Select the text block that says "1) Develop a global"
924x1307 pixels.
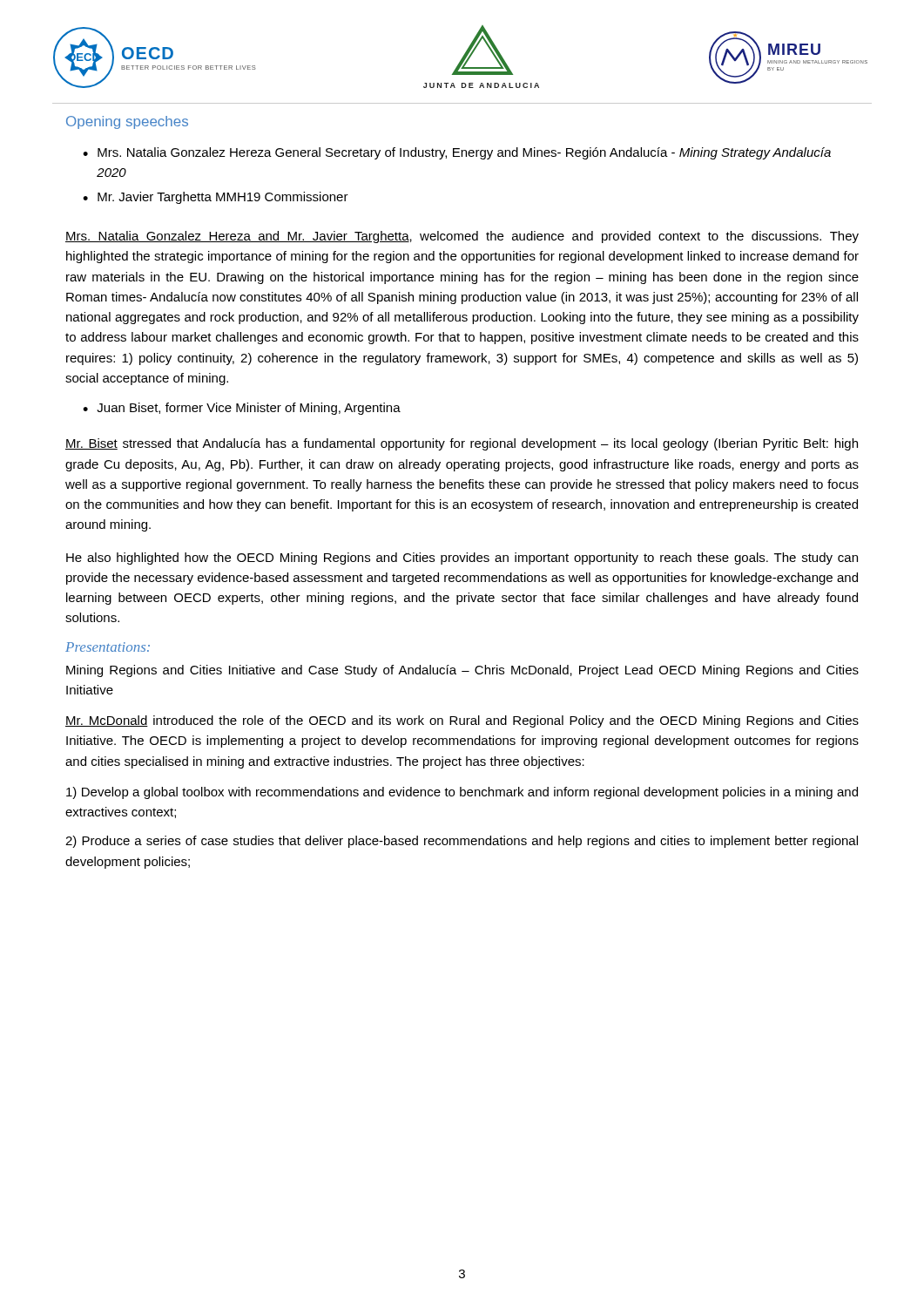[462, 802]
